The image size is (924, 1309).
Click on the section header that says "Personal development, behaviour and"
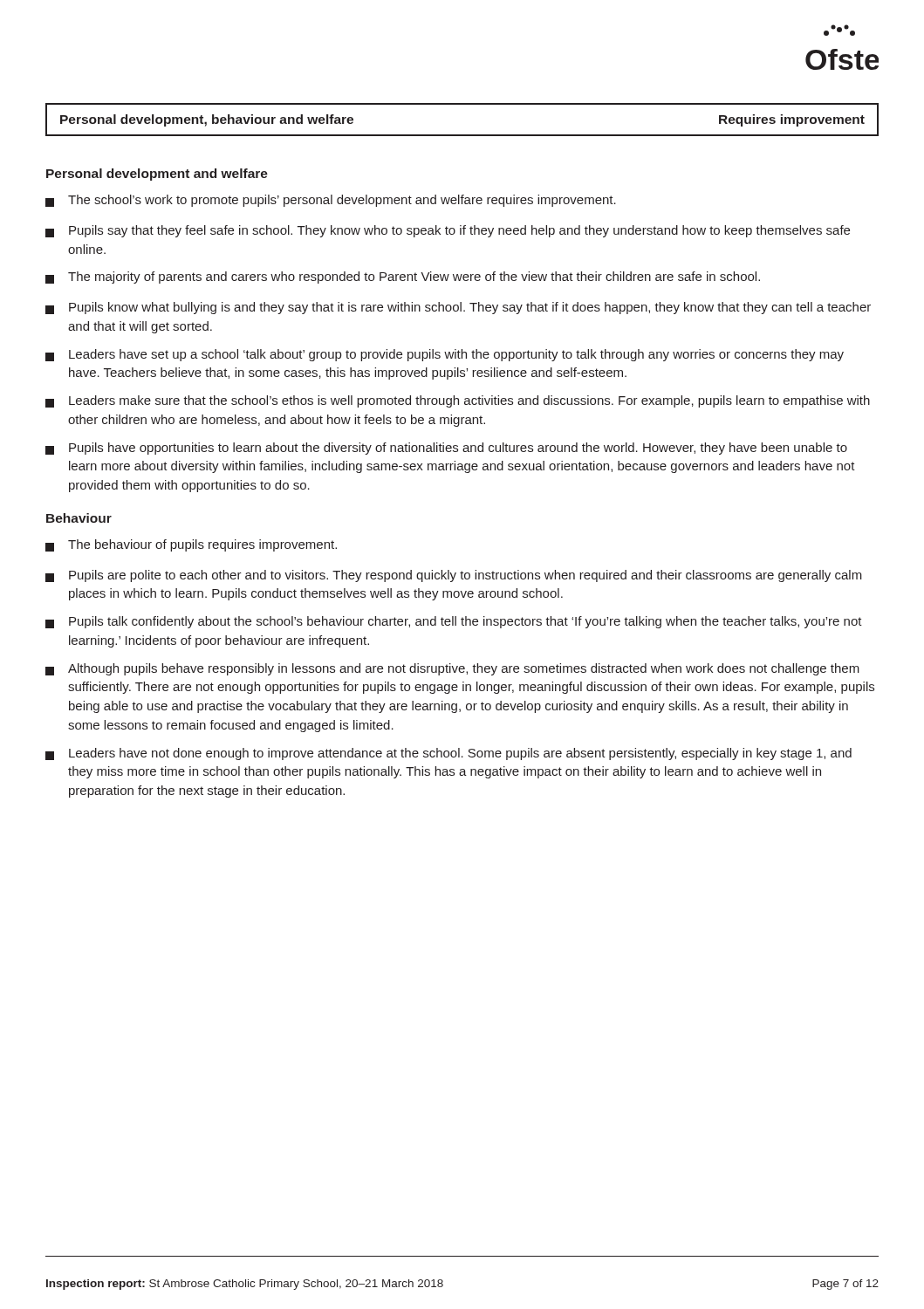tap(205, 122)
